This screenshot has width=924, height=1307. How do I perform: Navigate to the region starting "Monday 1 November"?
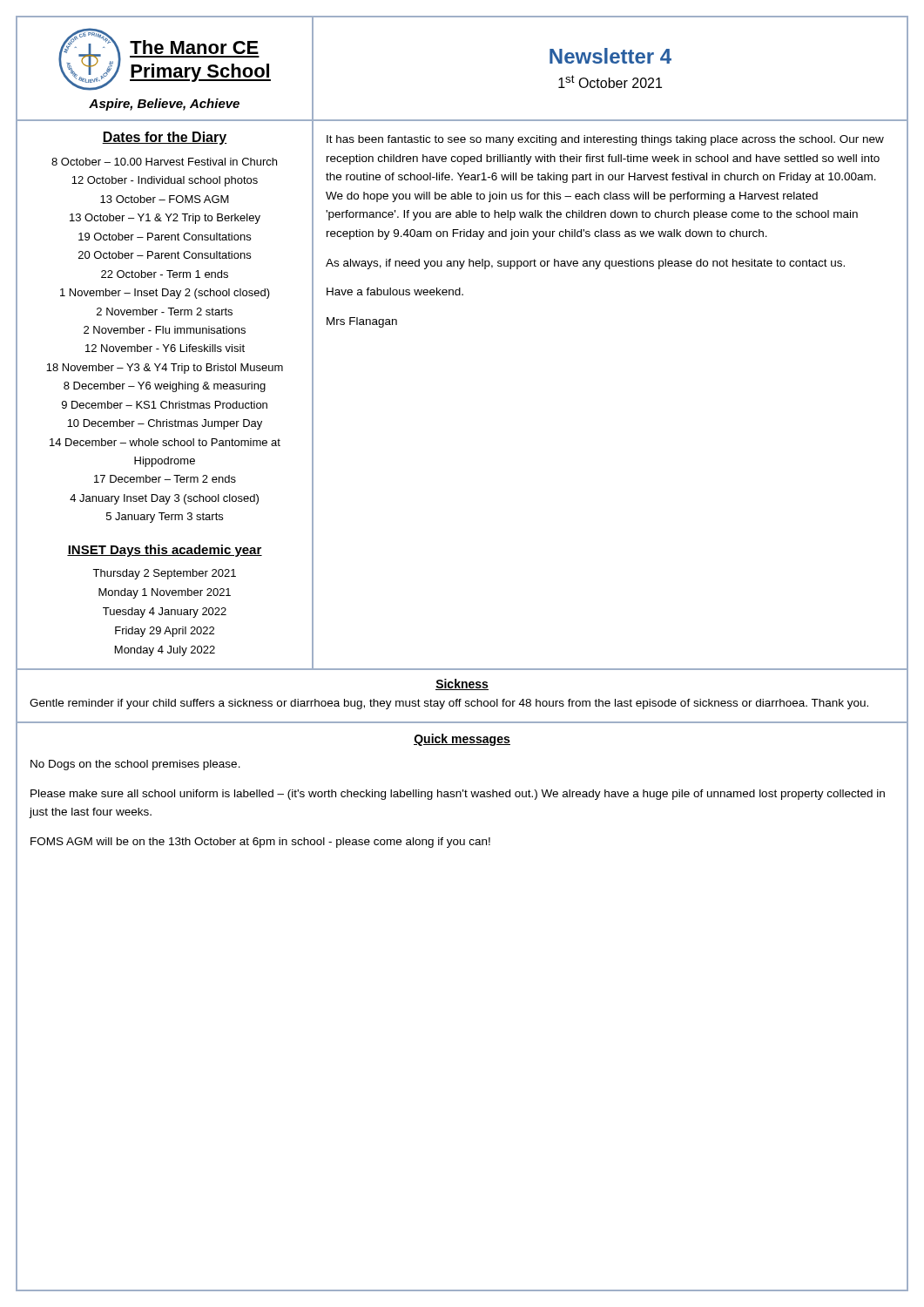pyautogui.click(x=165, y=592)
